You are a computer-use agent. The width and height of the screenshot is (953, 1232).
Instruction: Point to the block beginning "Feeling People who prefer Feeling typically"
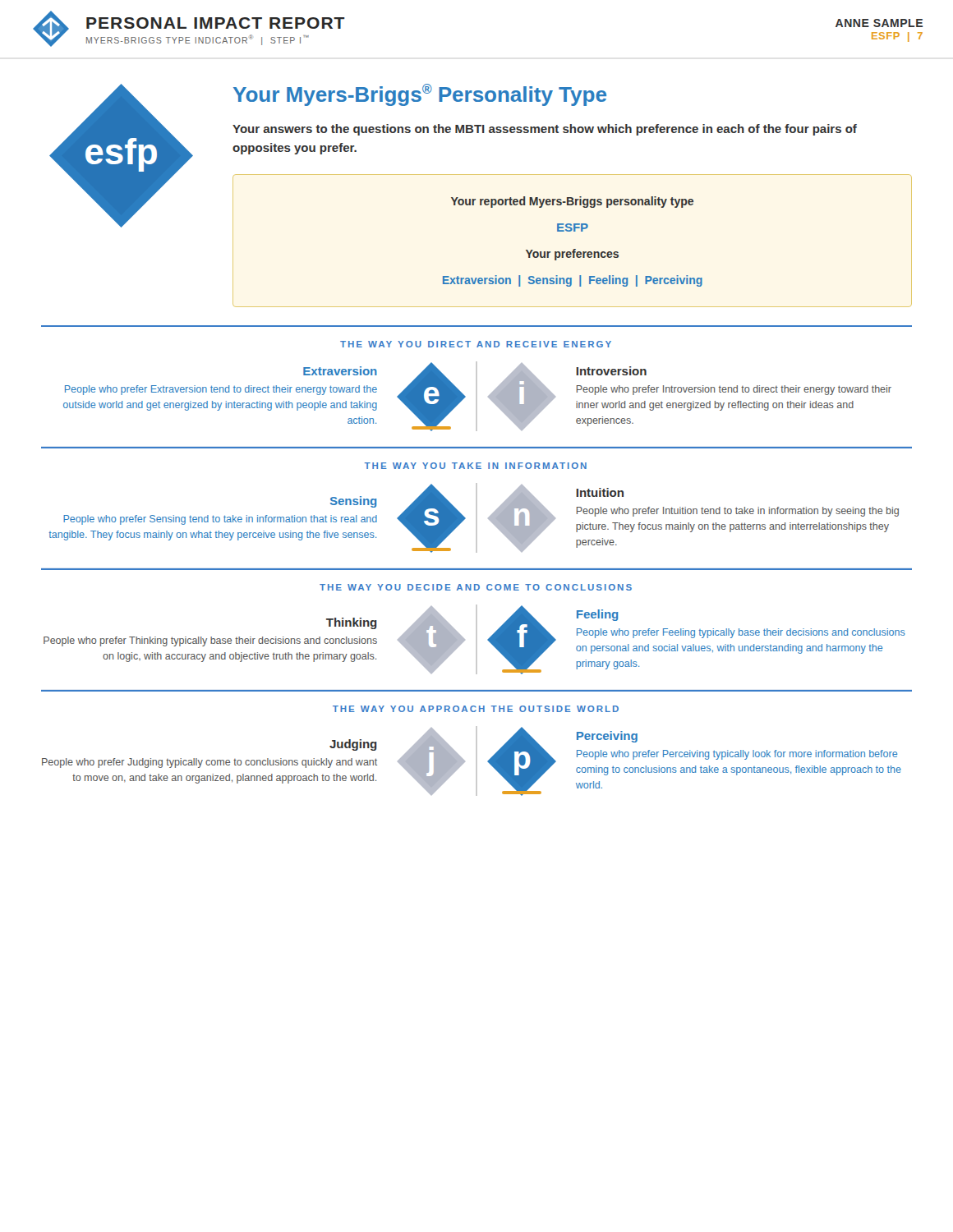[744, 639]
